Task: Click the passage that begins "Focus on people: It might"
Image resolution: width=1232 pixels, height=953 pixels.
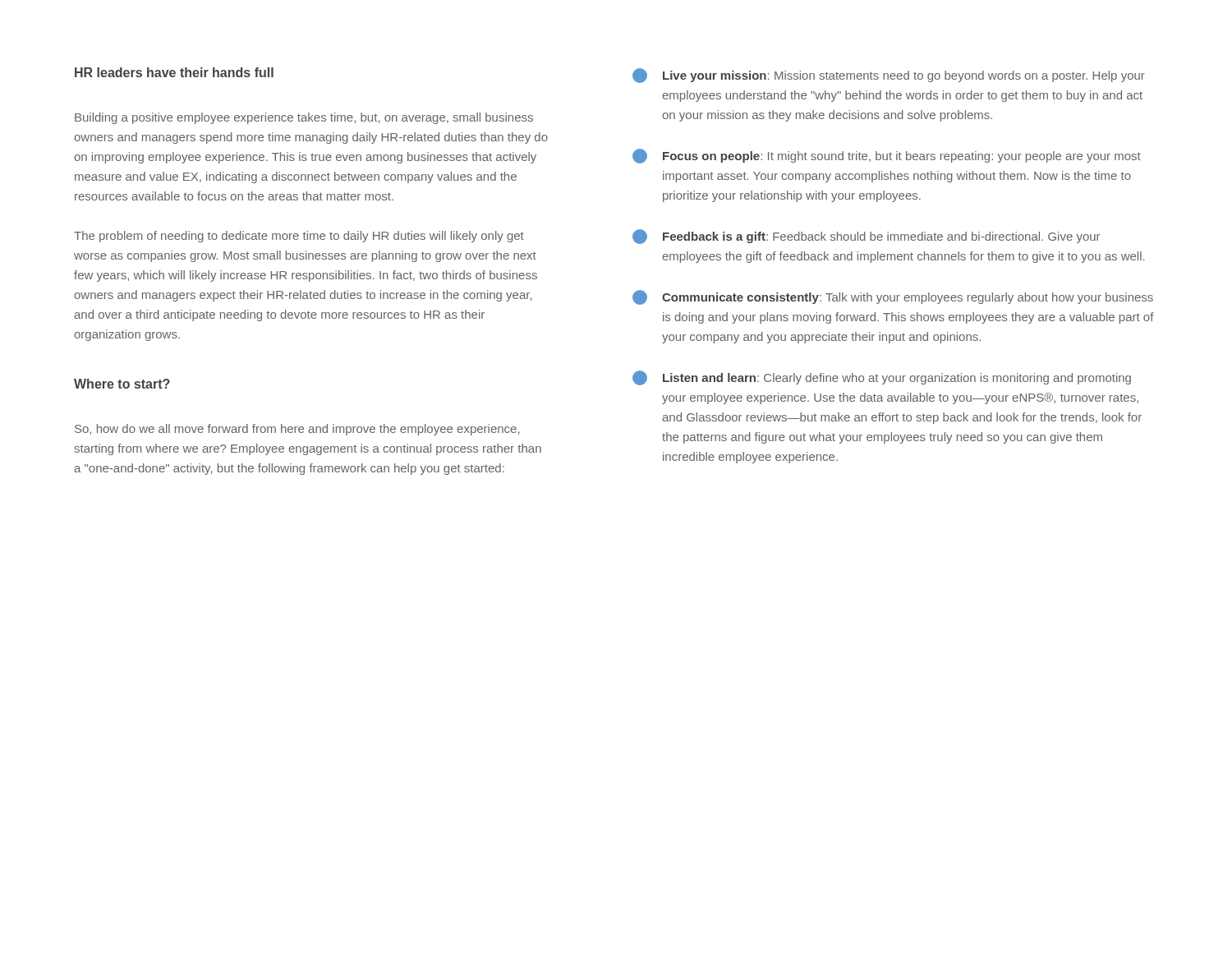Action: point(895,176)
